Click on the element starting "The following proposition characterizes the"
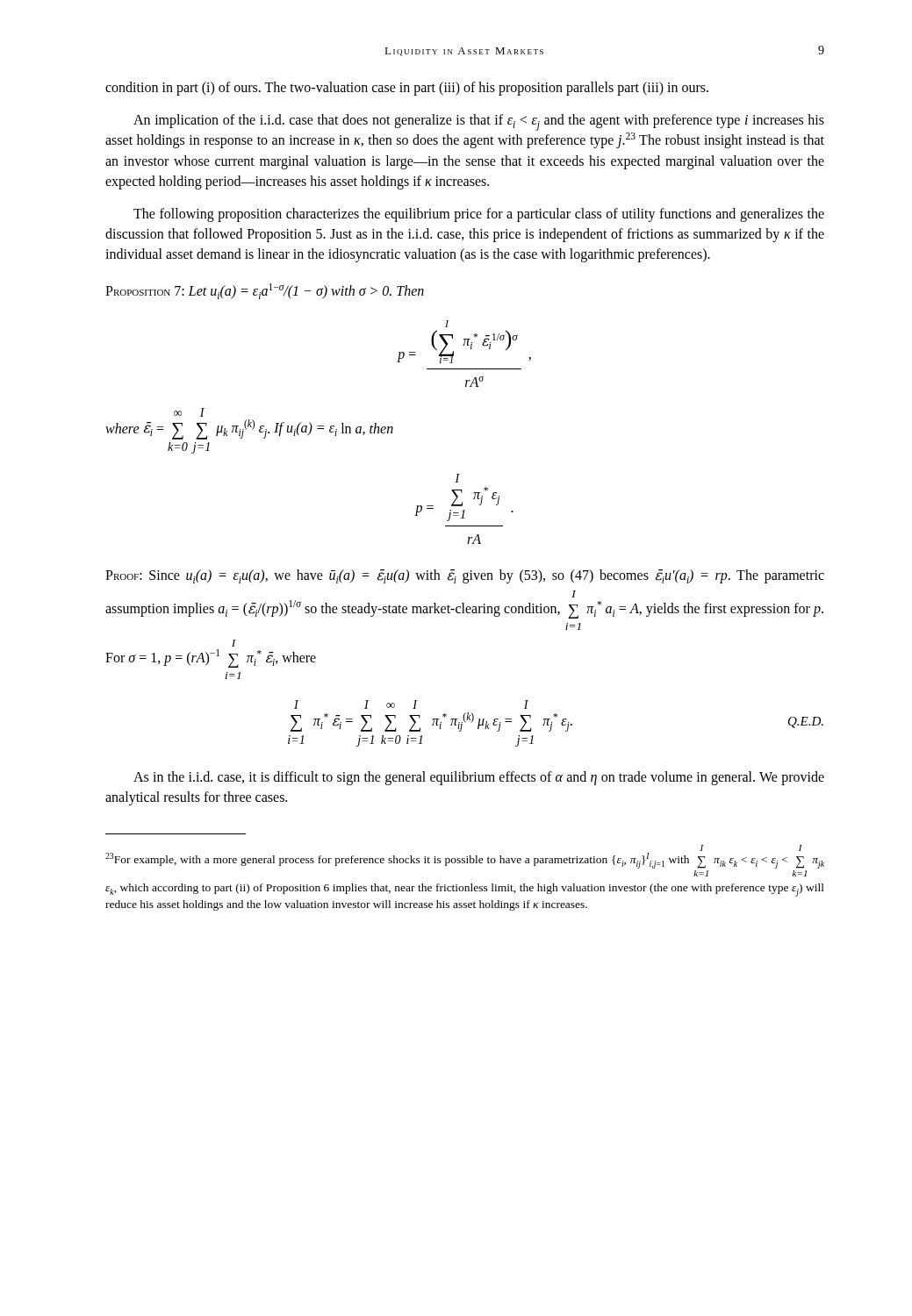Viewport: 912px width, 1316px height. click(x=465, y=234)
